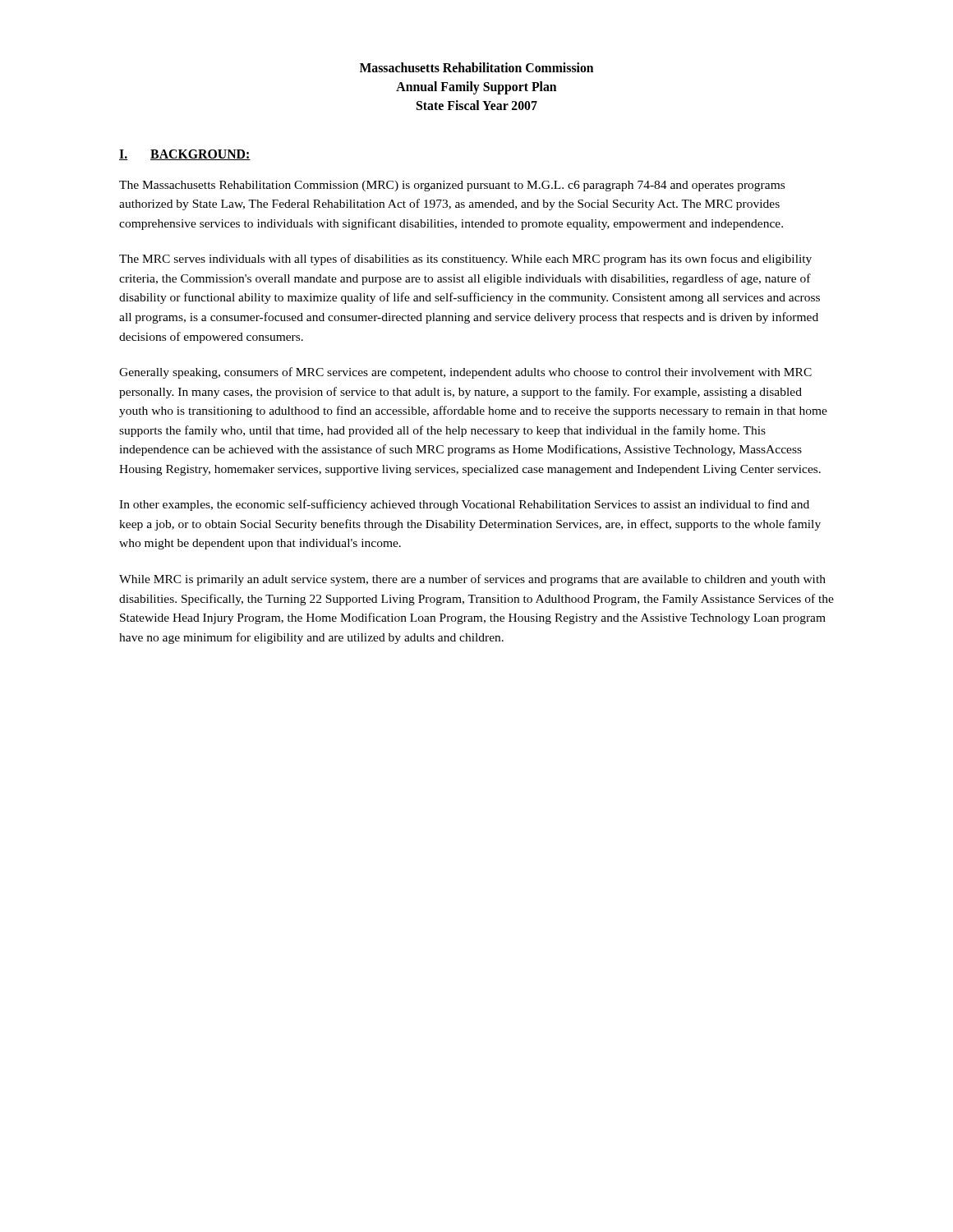Viewport: 953px width, 1232px height.
Task: Click the title
Action: pyautogui.click(x=476, y=87)
